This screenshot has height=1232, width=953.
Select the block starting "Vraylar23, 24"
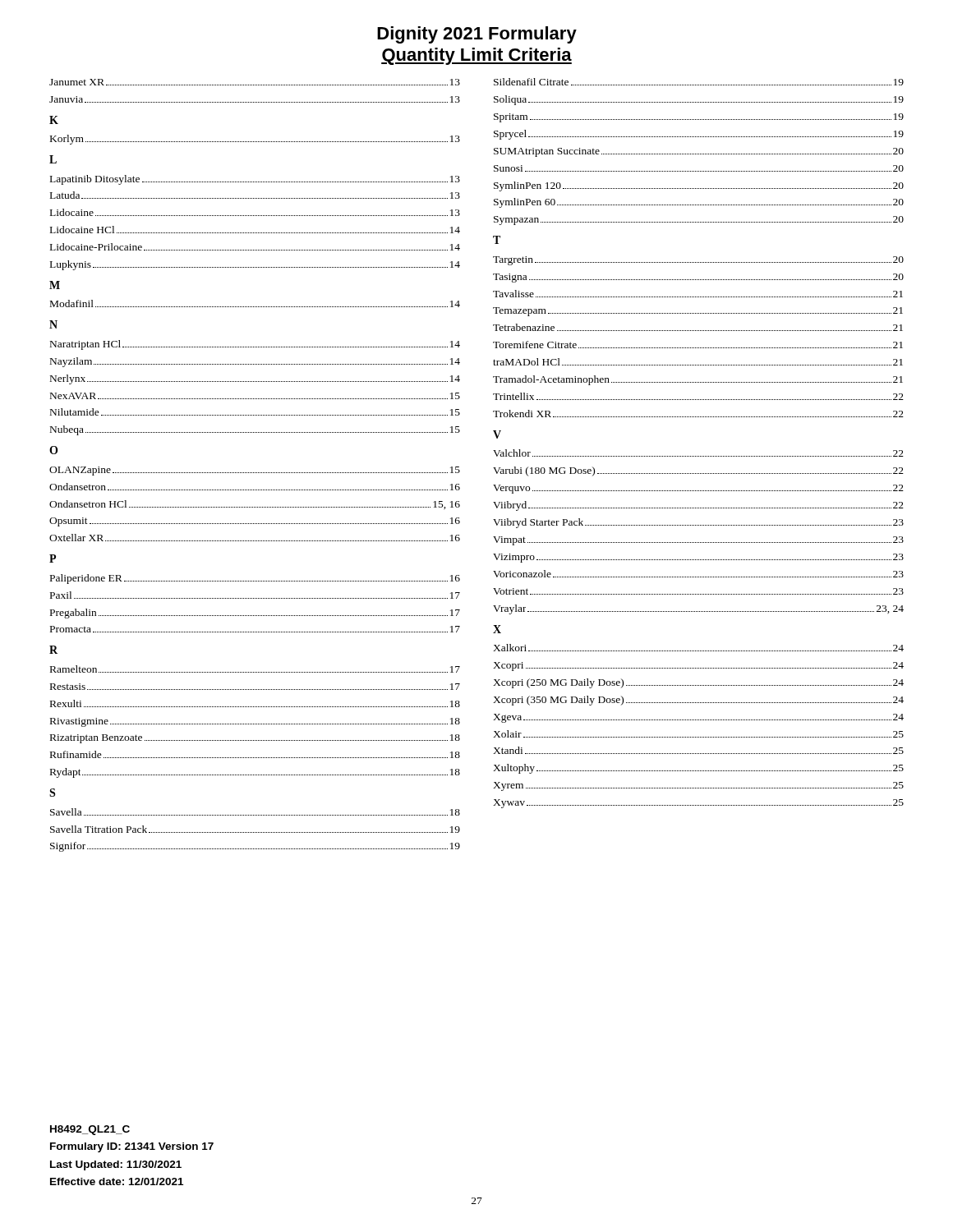tap(698, 609)
